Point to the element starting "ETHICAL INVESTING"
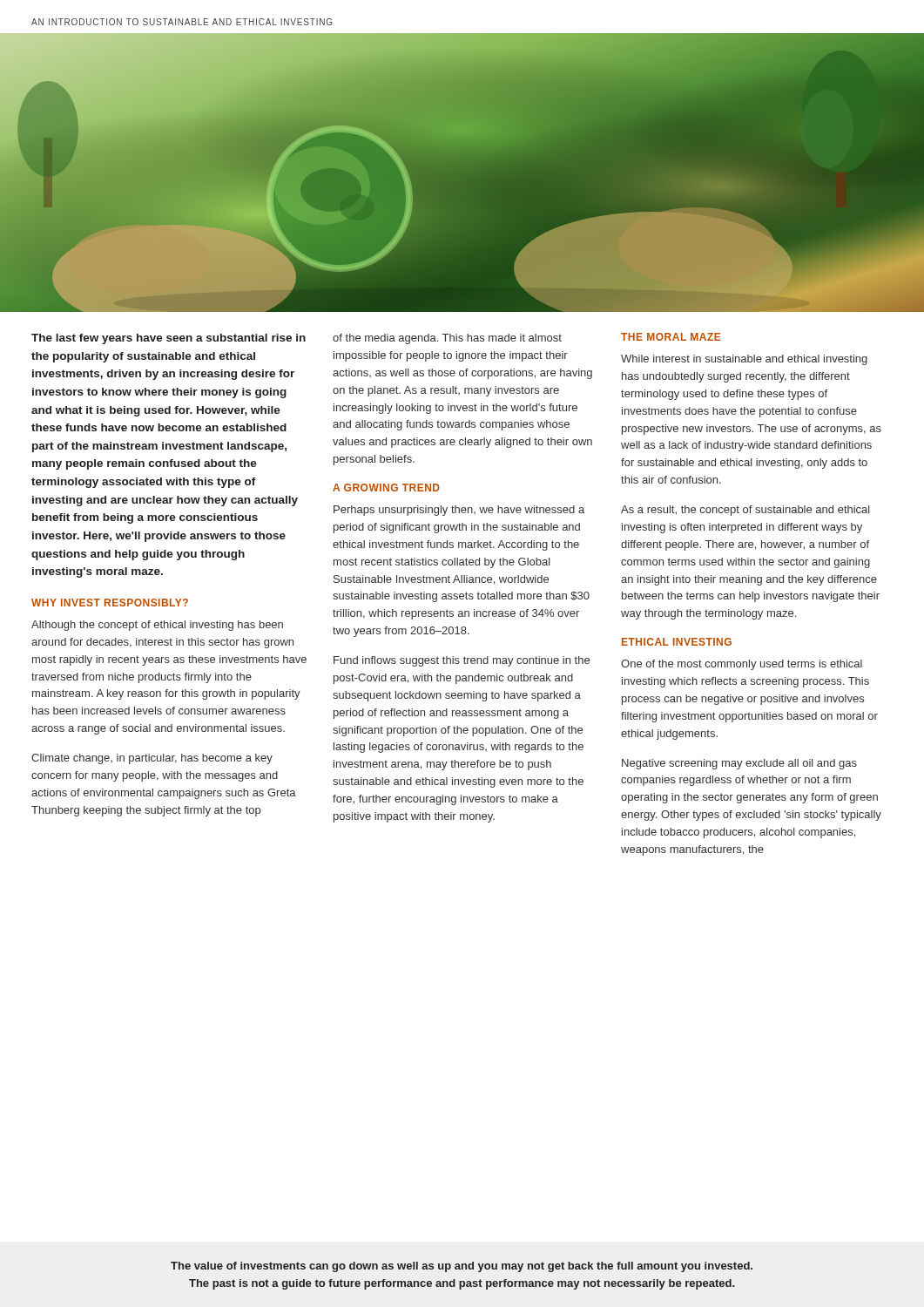 click(x=677, y=642)
